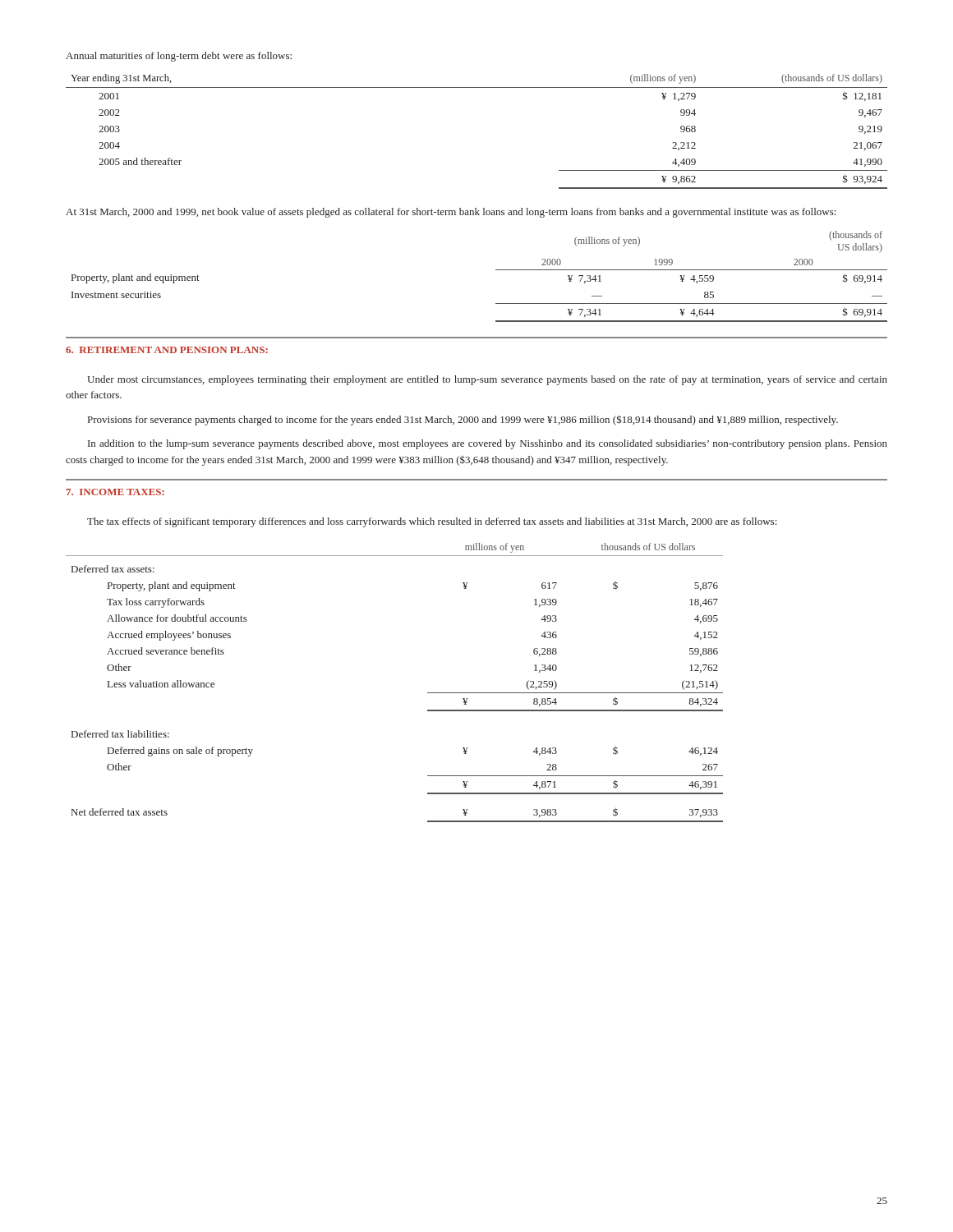Point to "Annual maturities of long-term debt were as follows:"
The height and width of the screenshot is (1232, 953).
click(179, 55)
